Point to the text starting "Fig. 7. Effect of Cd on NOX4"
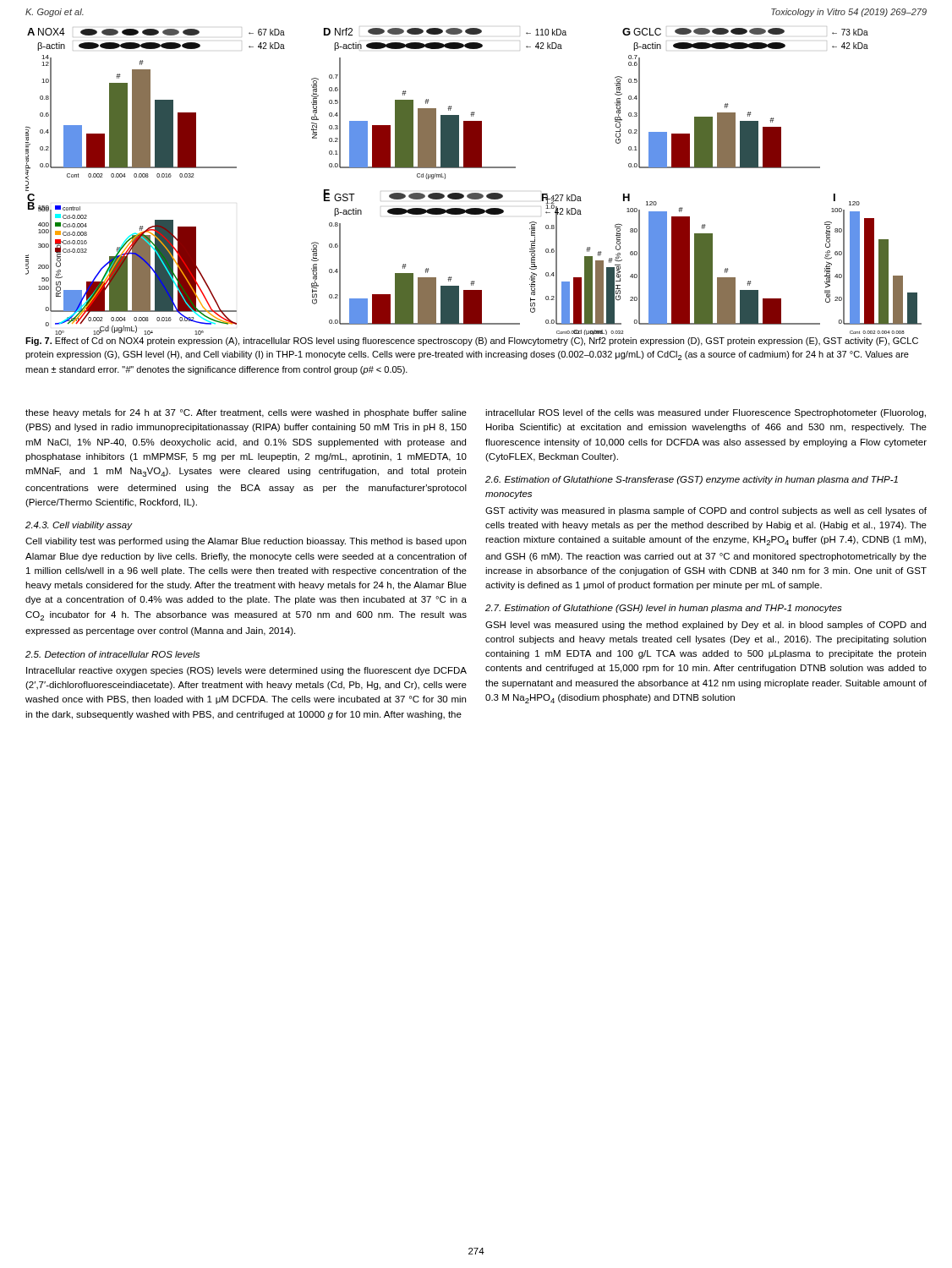952x1268 pixels. pyautogui.click(x=472, y=355)
